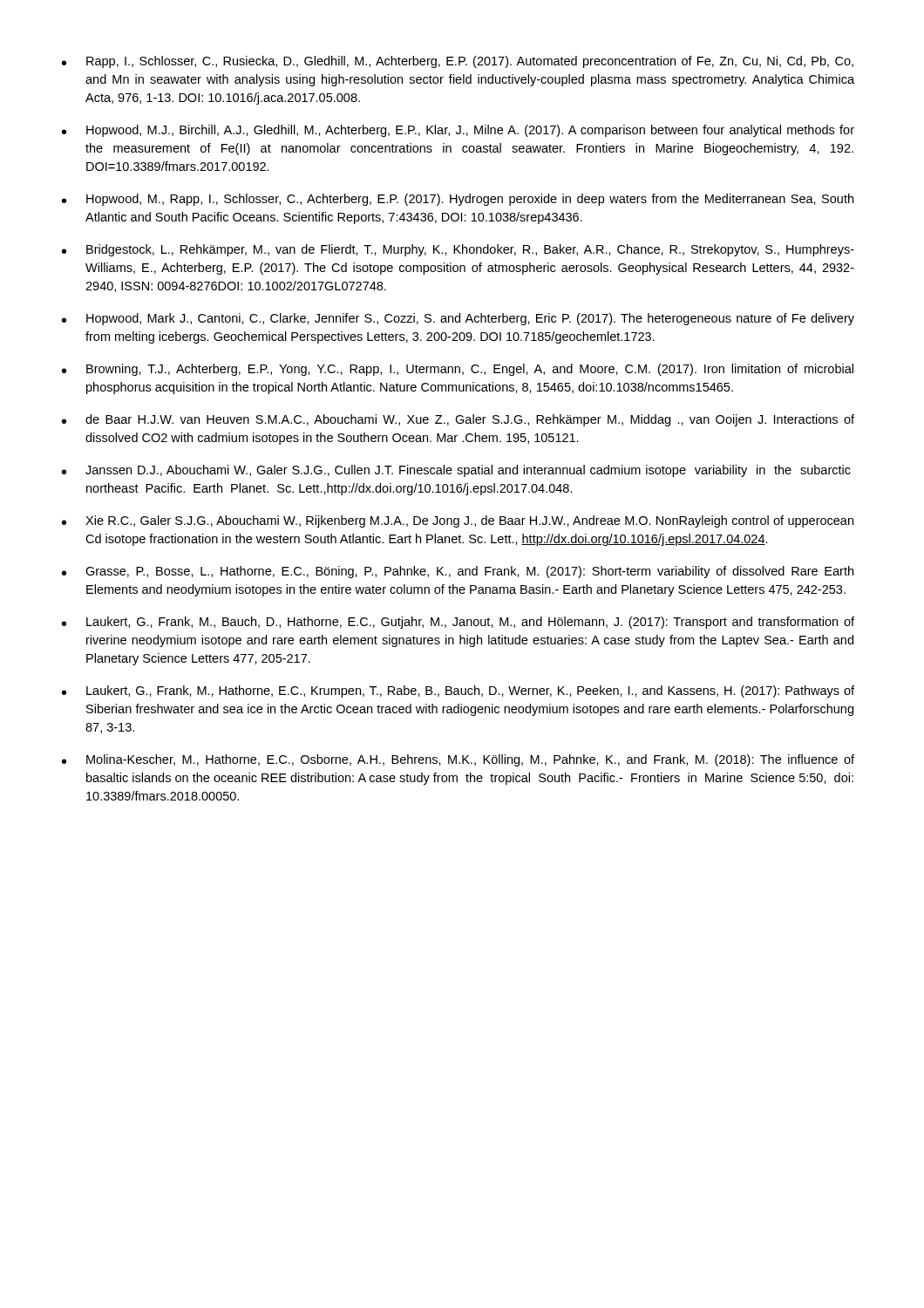Screen dimensions: 1308x924
Task: Find the block on this page that starts "• Grasse, P., Bosse, L., Hathorne, E.C., Böning,"
Action: coord(458,581)
